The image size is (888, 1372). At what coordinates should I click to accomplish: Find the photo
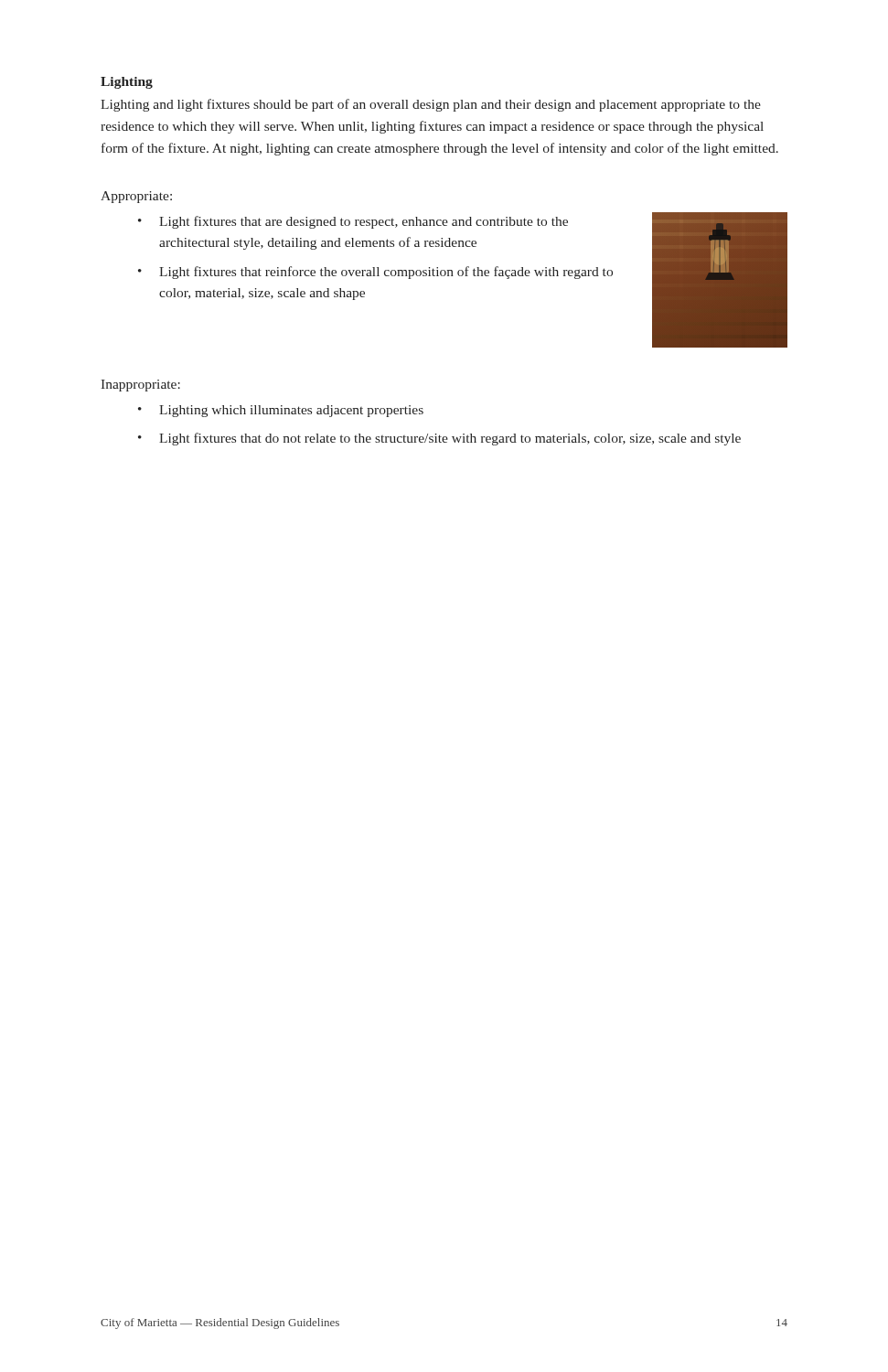click(x=720, y=280)
